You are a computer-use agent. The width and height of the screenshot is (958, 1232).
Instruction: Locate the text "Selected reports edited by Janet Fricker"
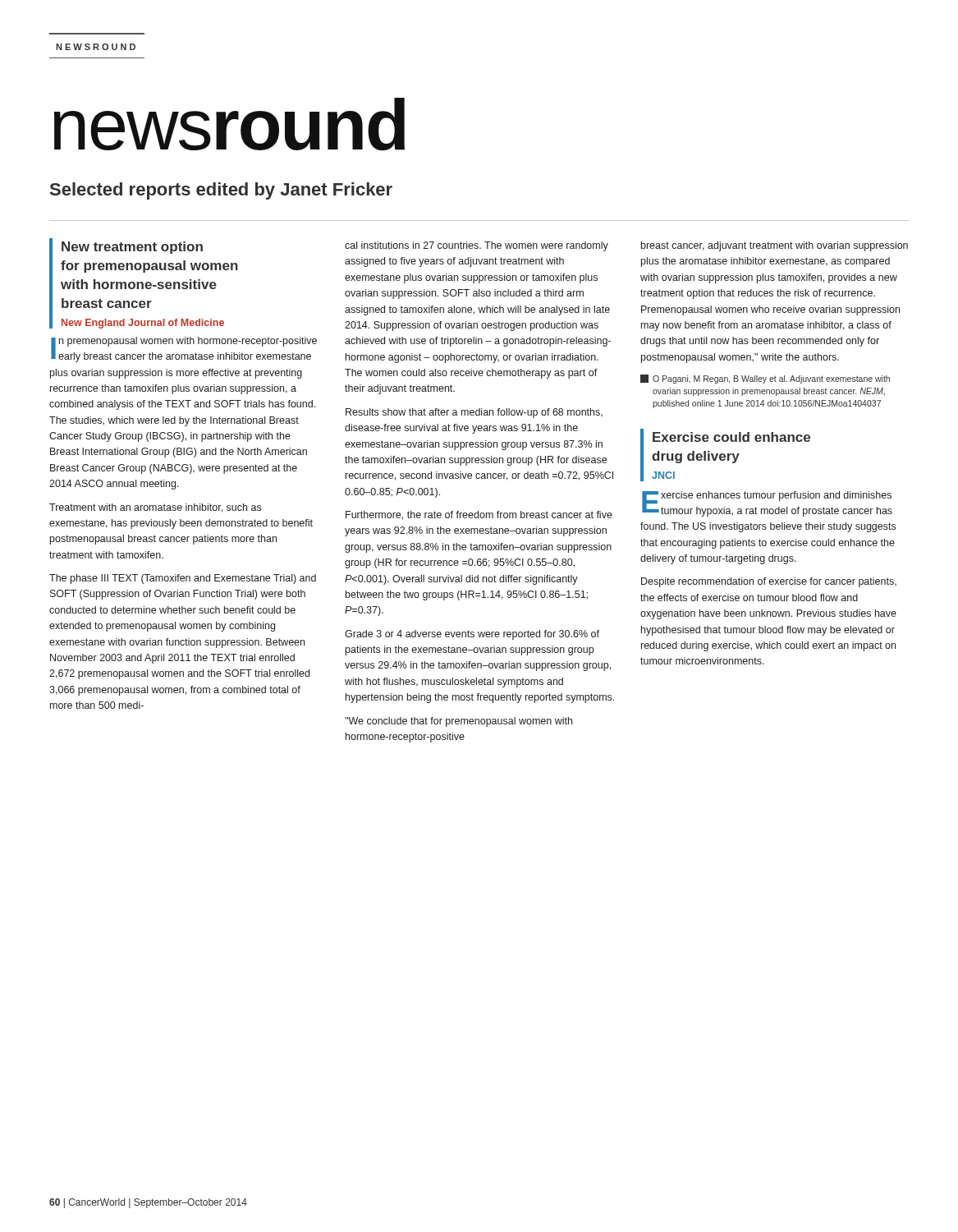(x=221, y=189)
